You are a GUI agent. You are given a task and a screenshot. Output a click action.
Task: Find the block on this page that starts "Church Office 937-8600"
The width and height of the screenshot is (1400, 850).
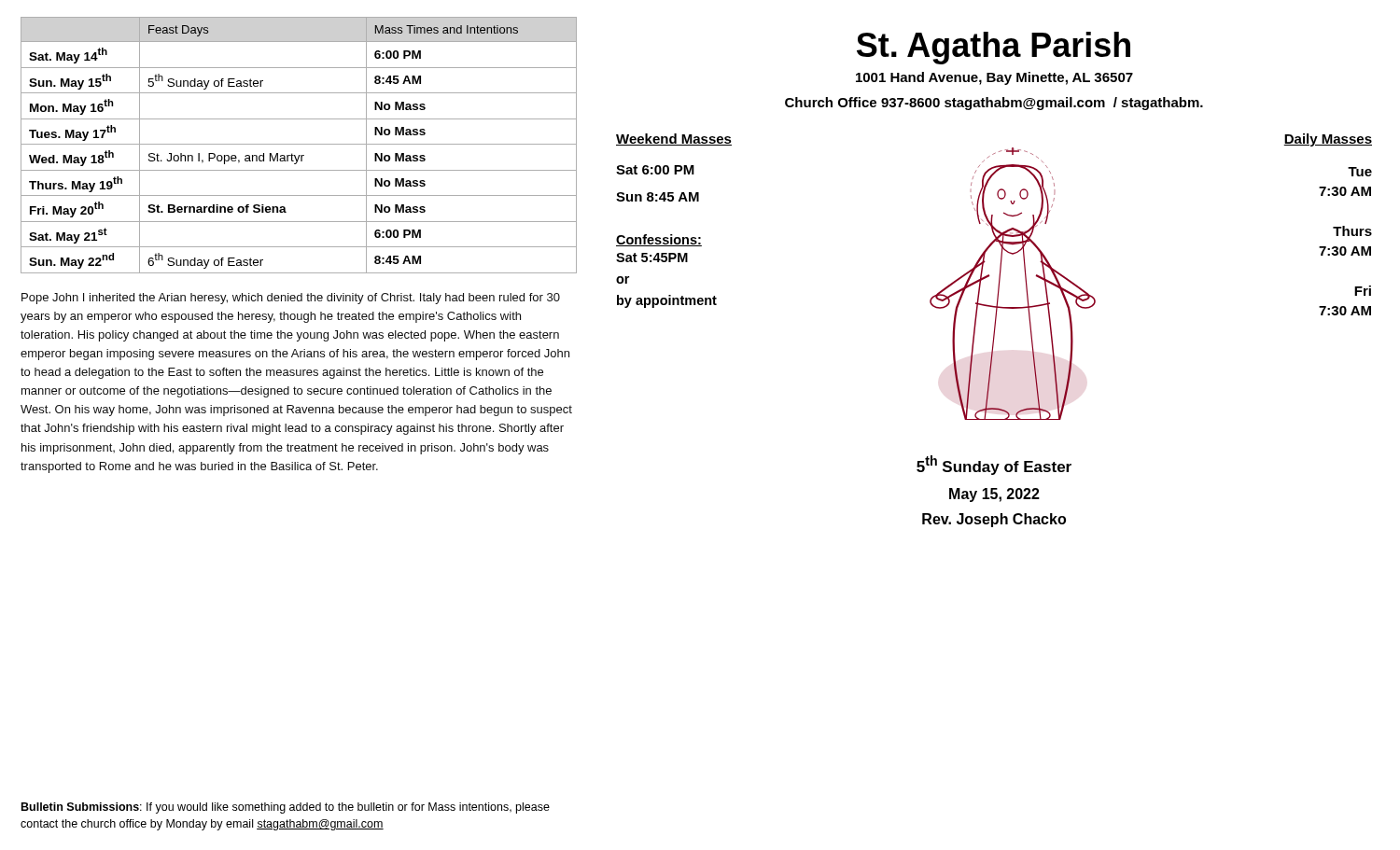[994, 102]
